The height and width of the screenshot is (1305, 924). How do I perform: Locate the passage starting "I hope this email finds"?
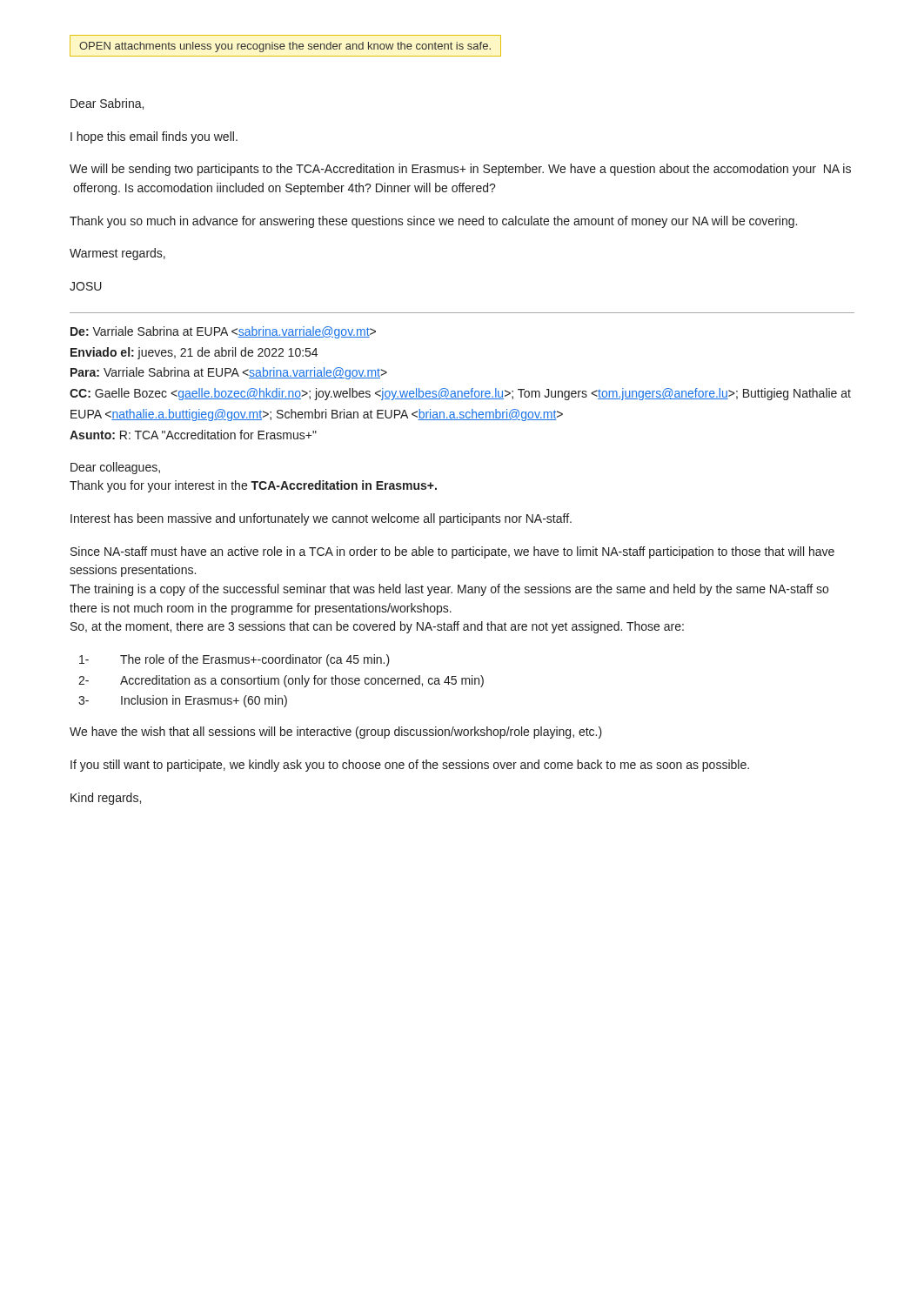click(x=154, y=136)
